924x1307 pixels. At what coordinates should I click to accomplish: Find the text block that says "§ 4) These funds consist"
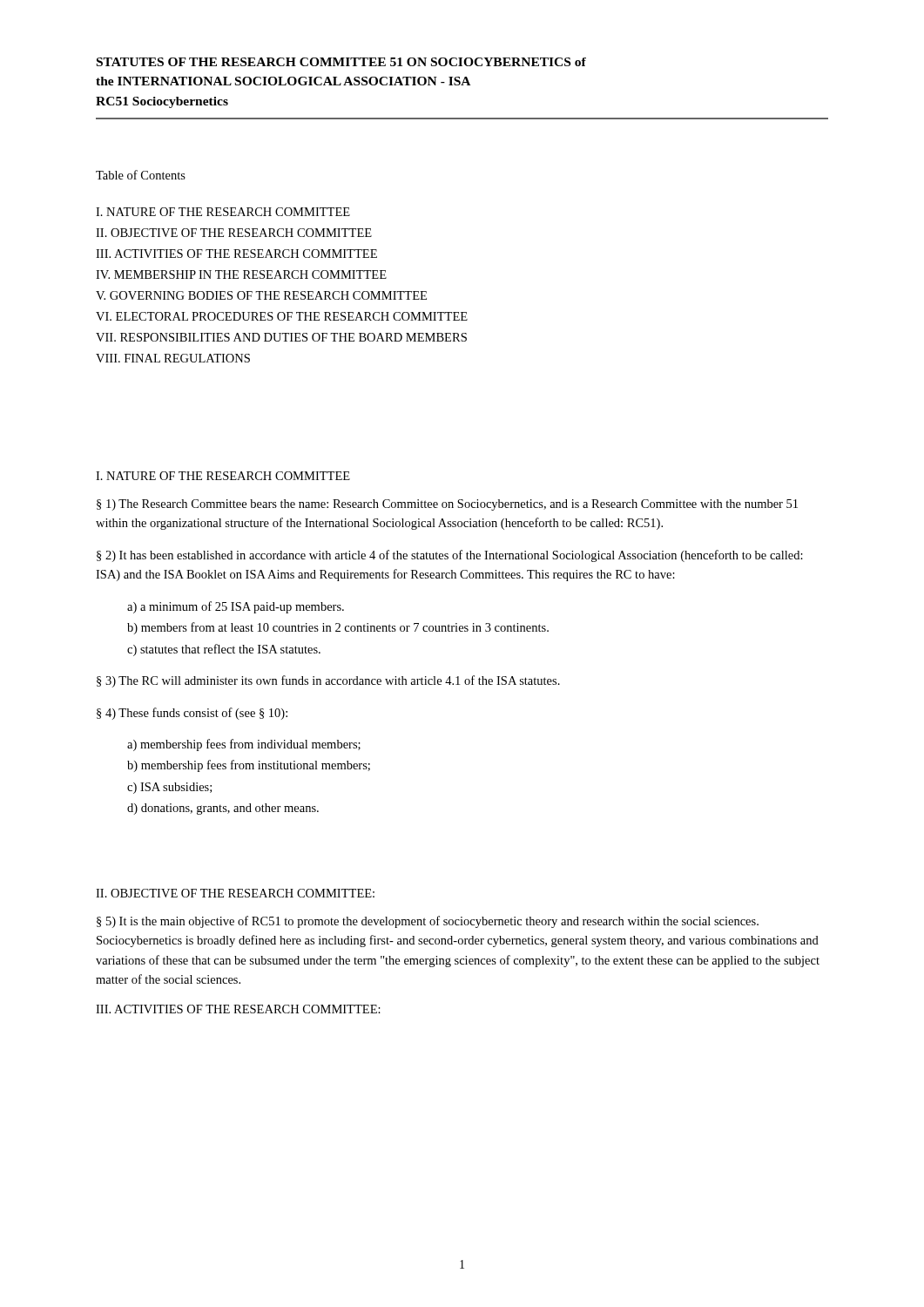(192, 712)
